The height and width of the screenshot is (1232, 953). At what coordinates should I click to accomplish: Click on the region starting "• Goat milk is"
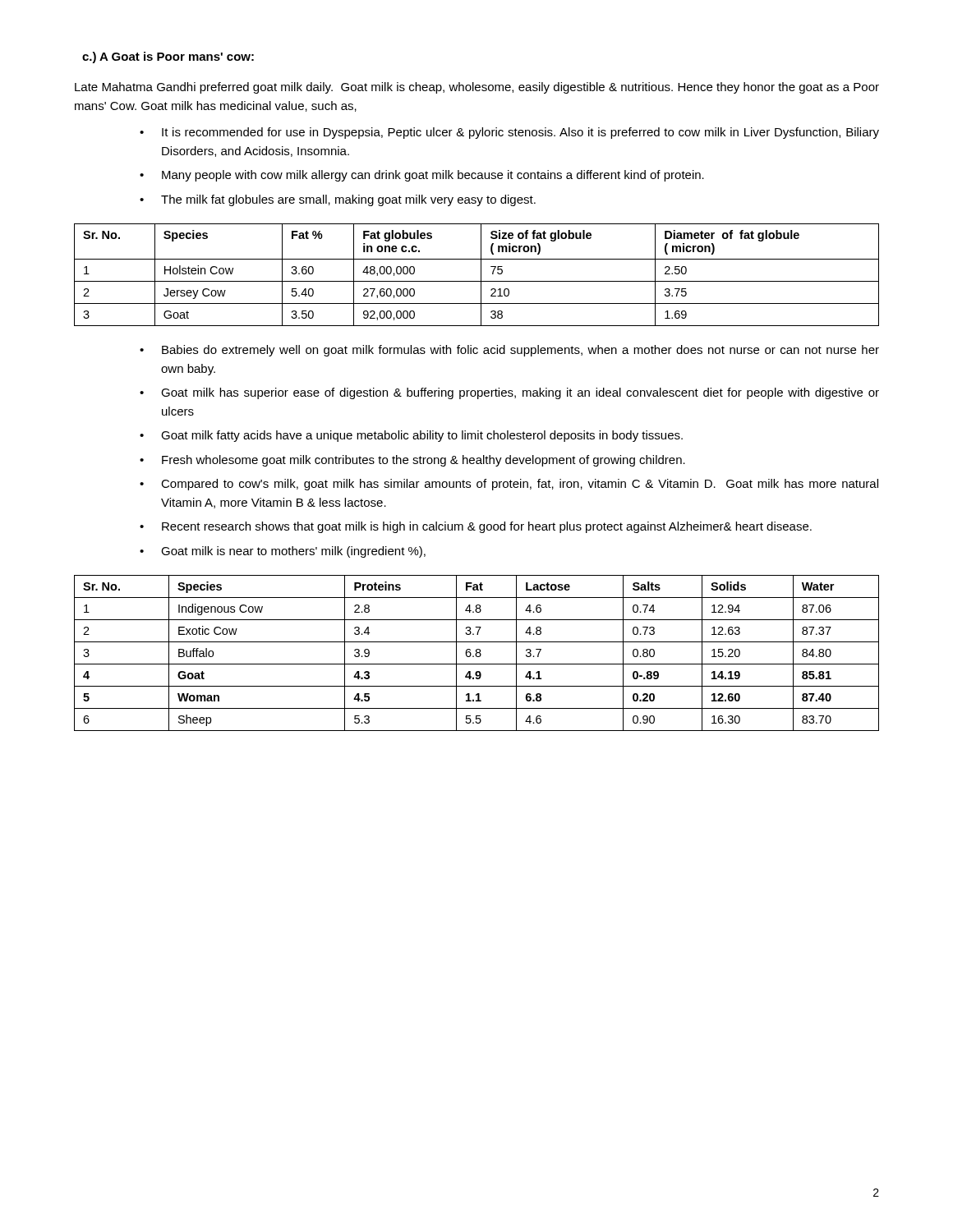[283, 552]
